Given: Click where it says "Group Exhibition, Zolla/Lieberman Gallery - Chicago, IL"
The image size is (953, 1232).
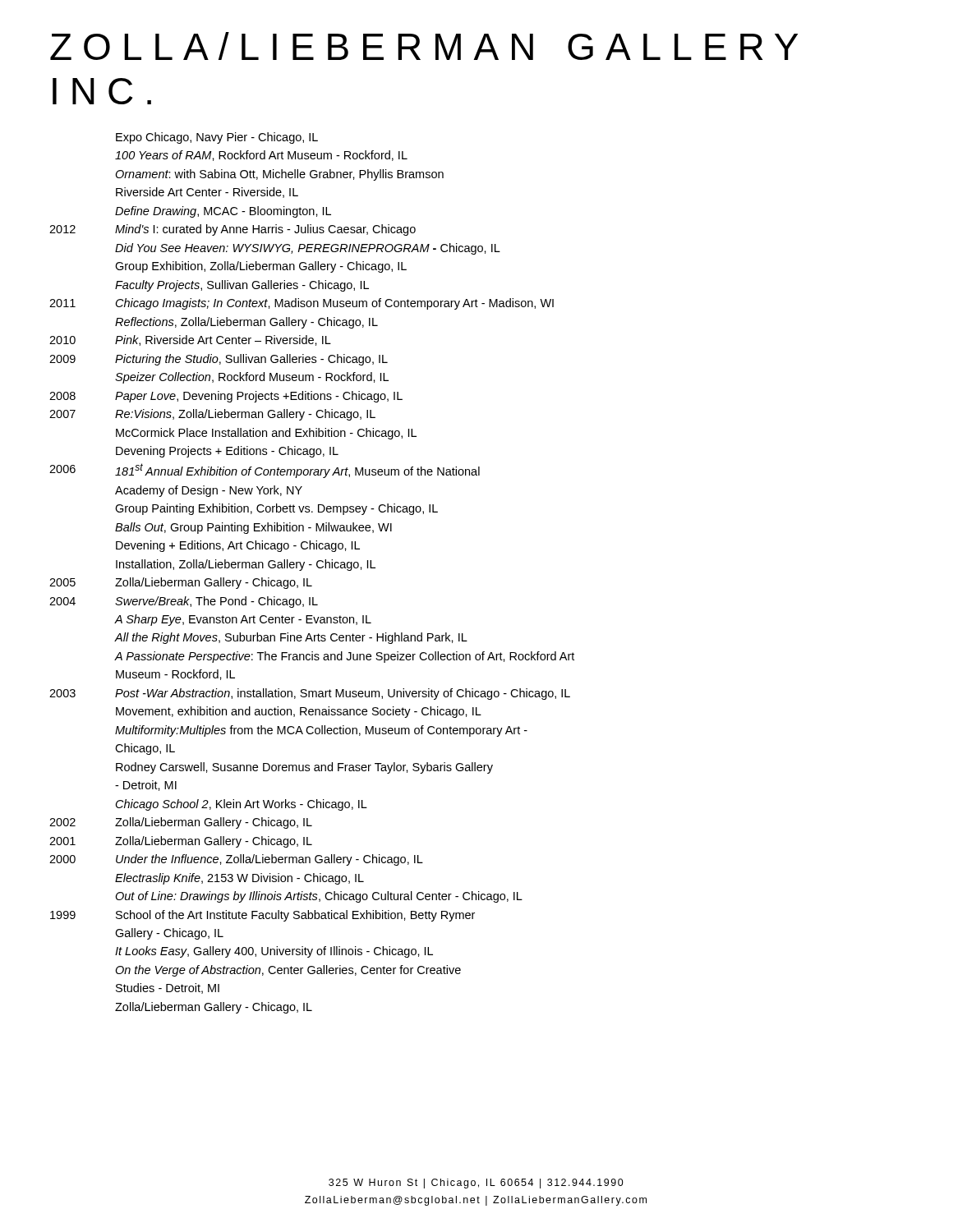Looking at the screenshot, I should tap(261, 267).
